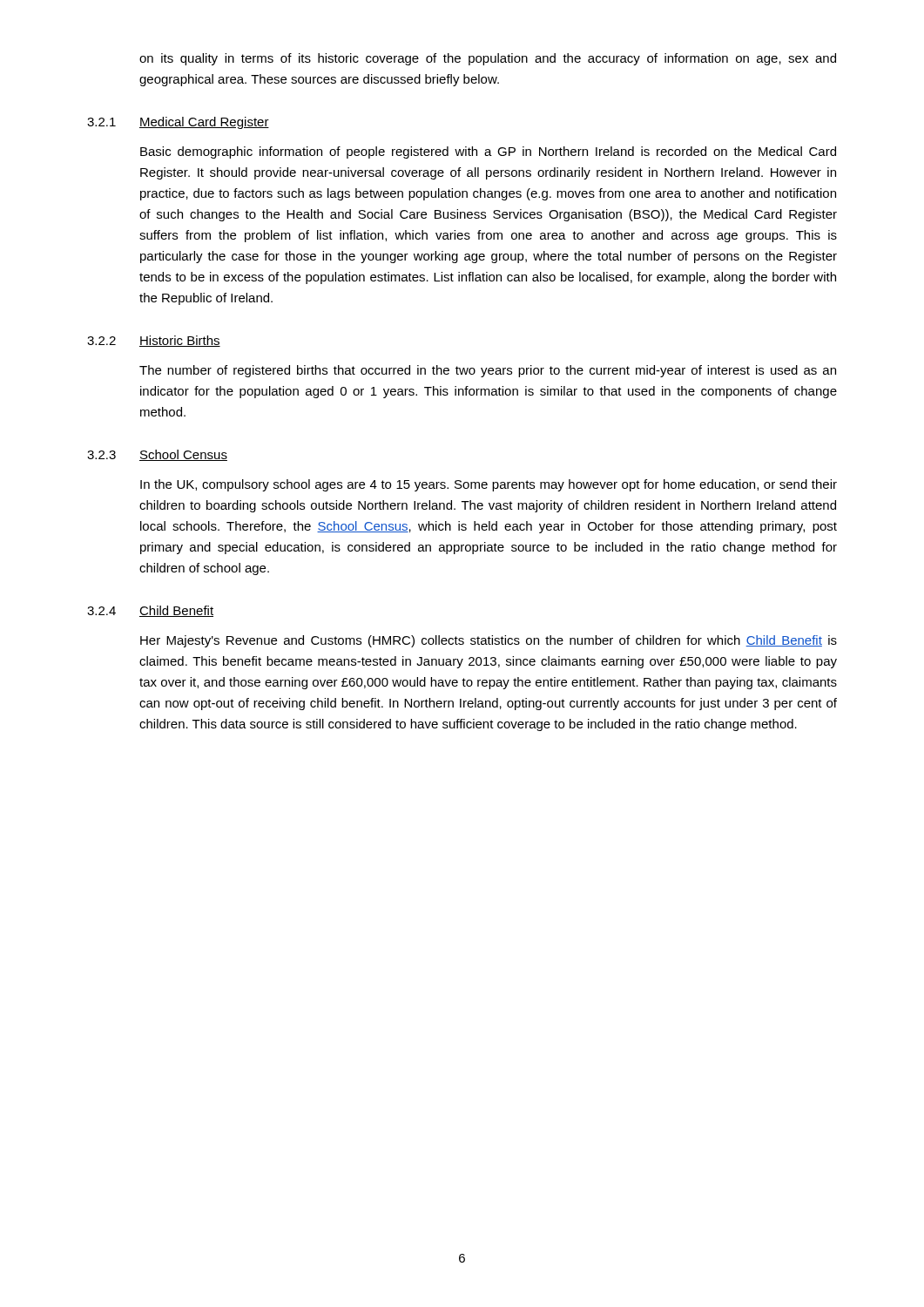Image resolution: width=924 pixels, height=1307 pixels.
Task: Point to the region starting "3.2.4 Child Benefit"
Action: click(150, 610)
